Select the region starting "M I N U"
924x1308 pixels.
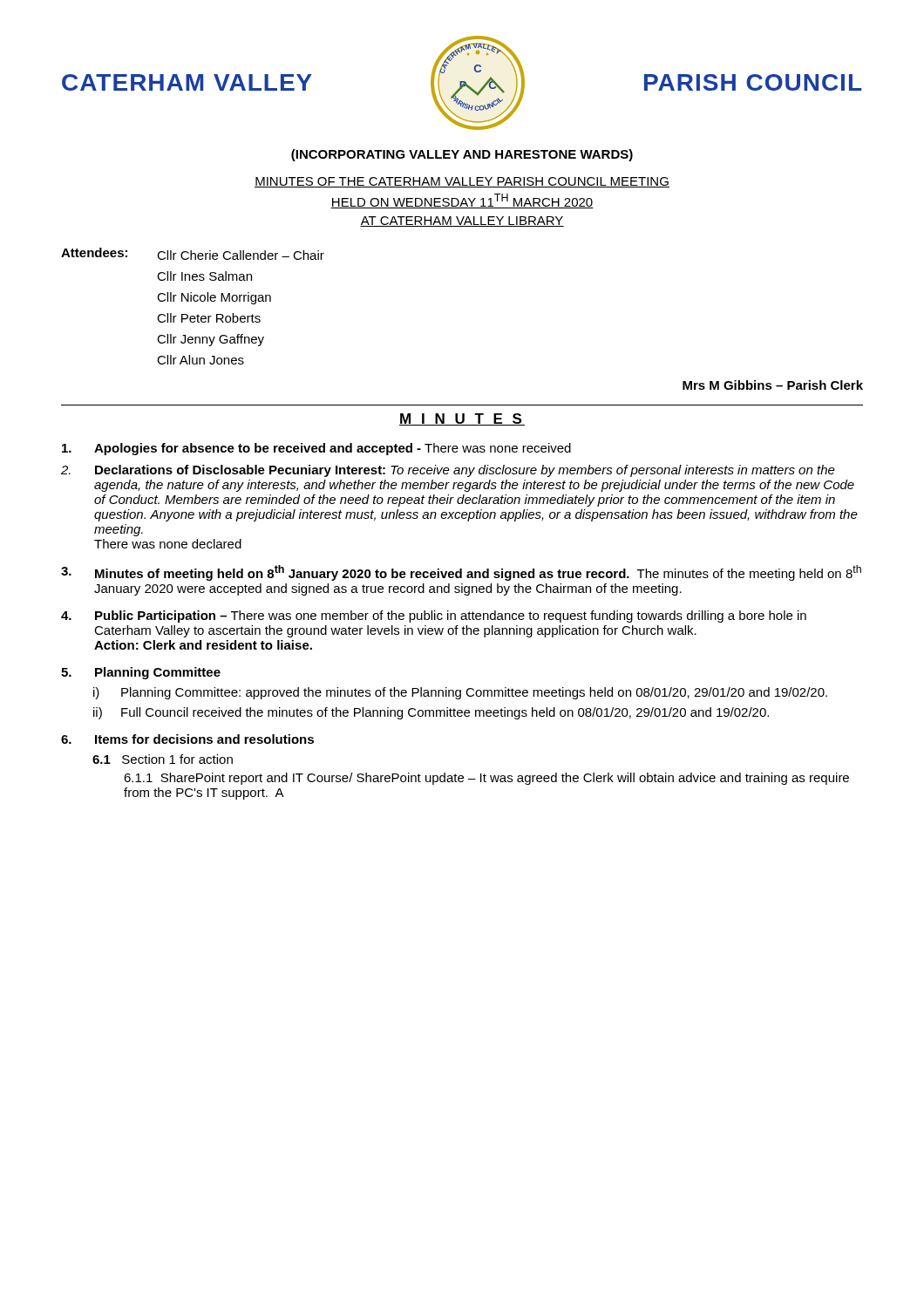tap(462, 419)
